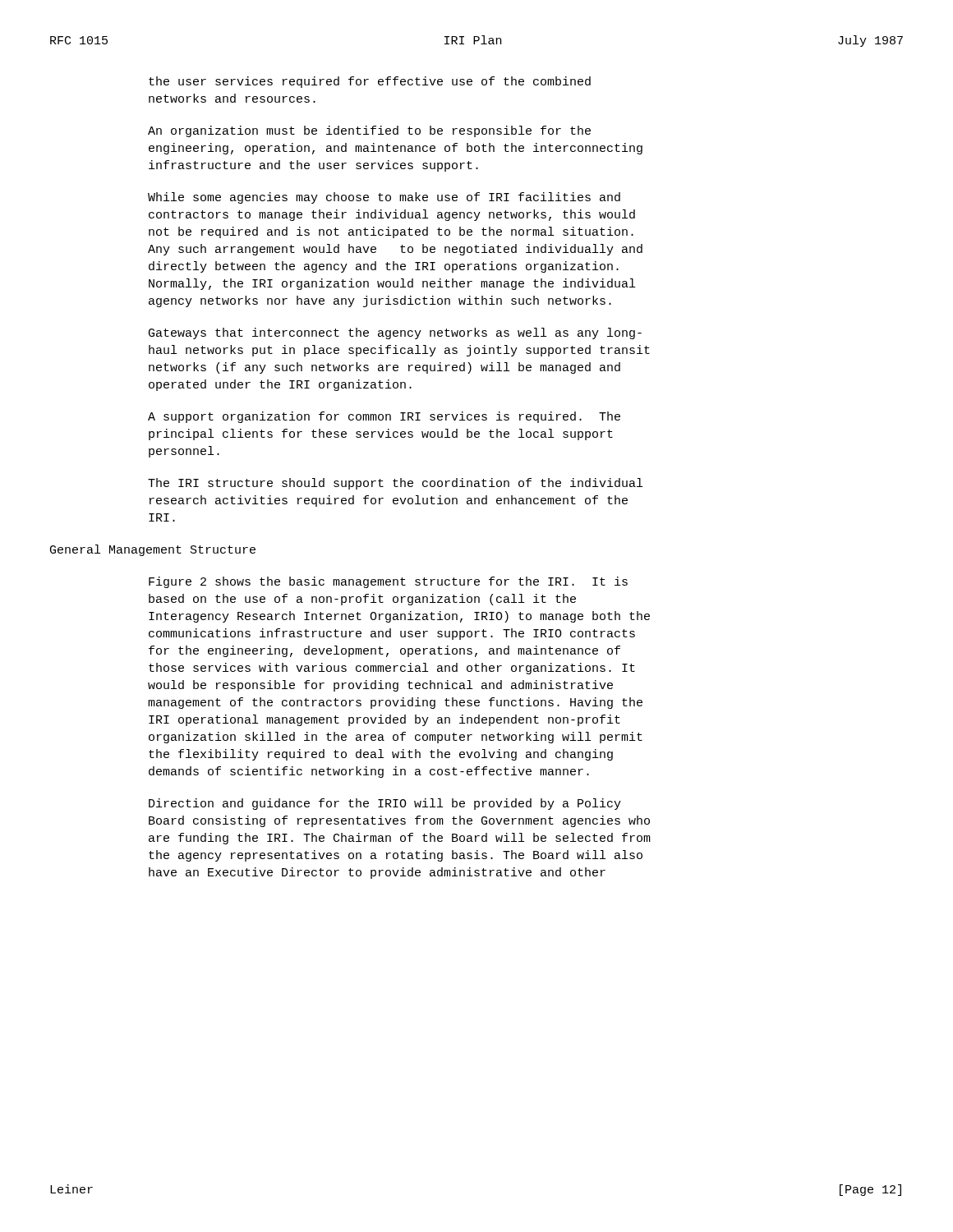The height and width of the screenshot is (1232, 953).
Task: Navigate to the passage starting "General Management Structure"
Action: click(153, 551)
